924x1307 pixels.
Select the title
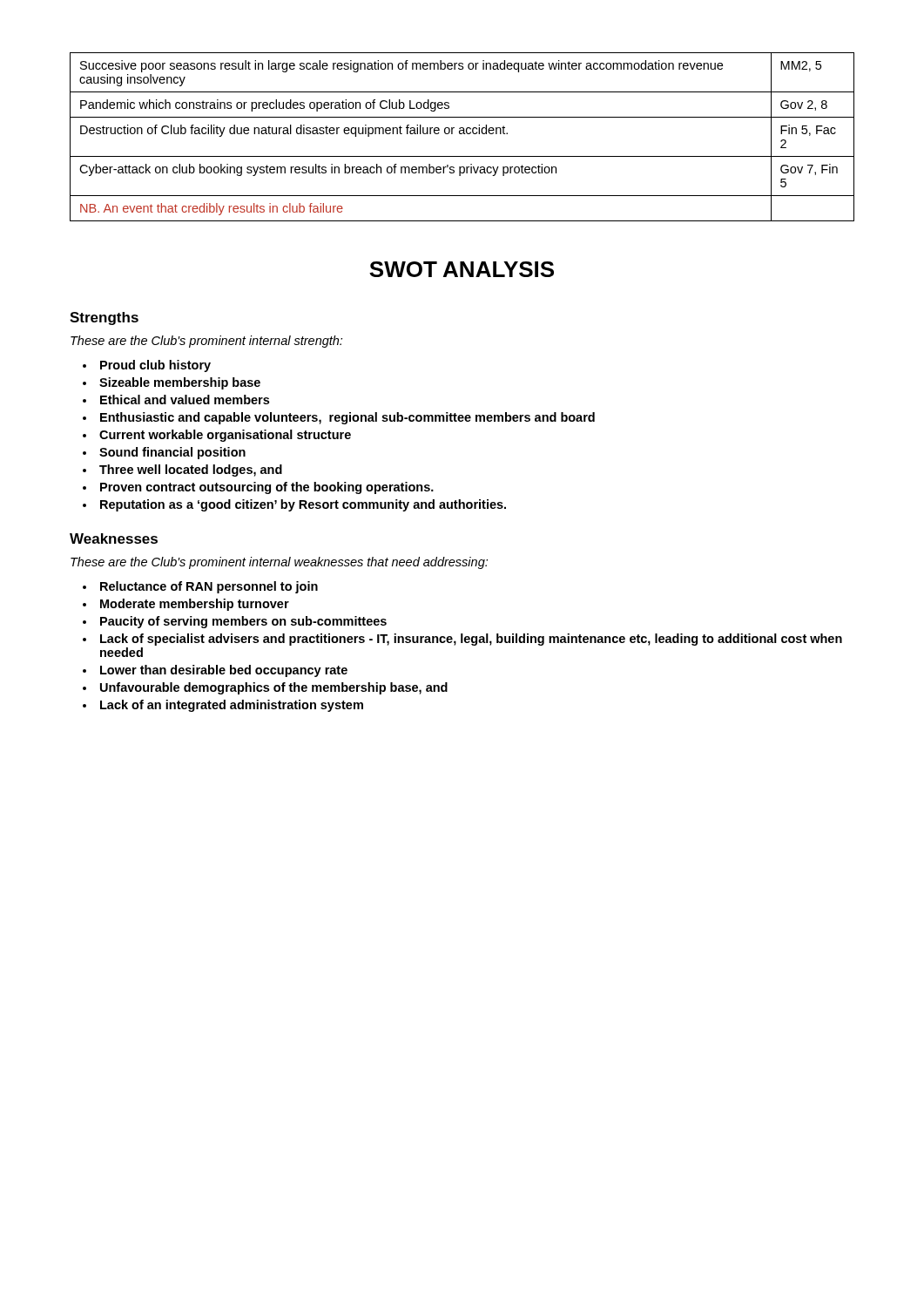(462, 269)
